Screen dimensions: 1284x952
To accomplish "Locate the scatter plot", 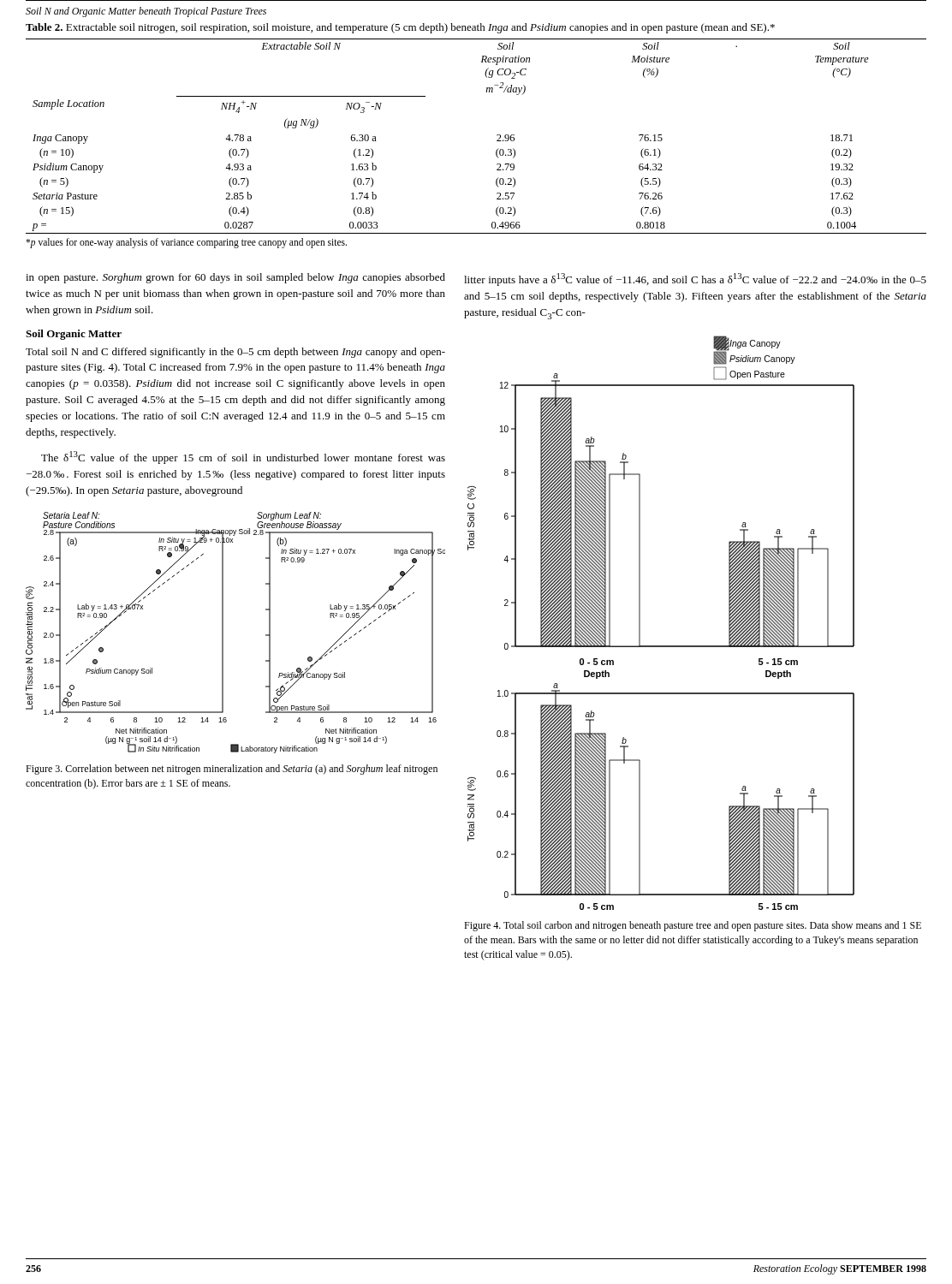I will pyautogui.click(x=235, y=633).
